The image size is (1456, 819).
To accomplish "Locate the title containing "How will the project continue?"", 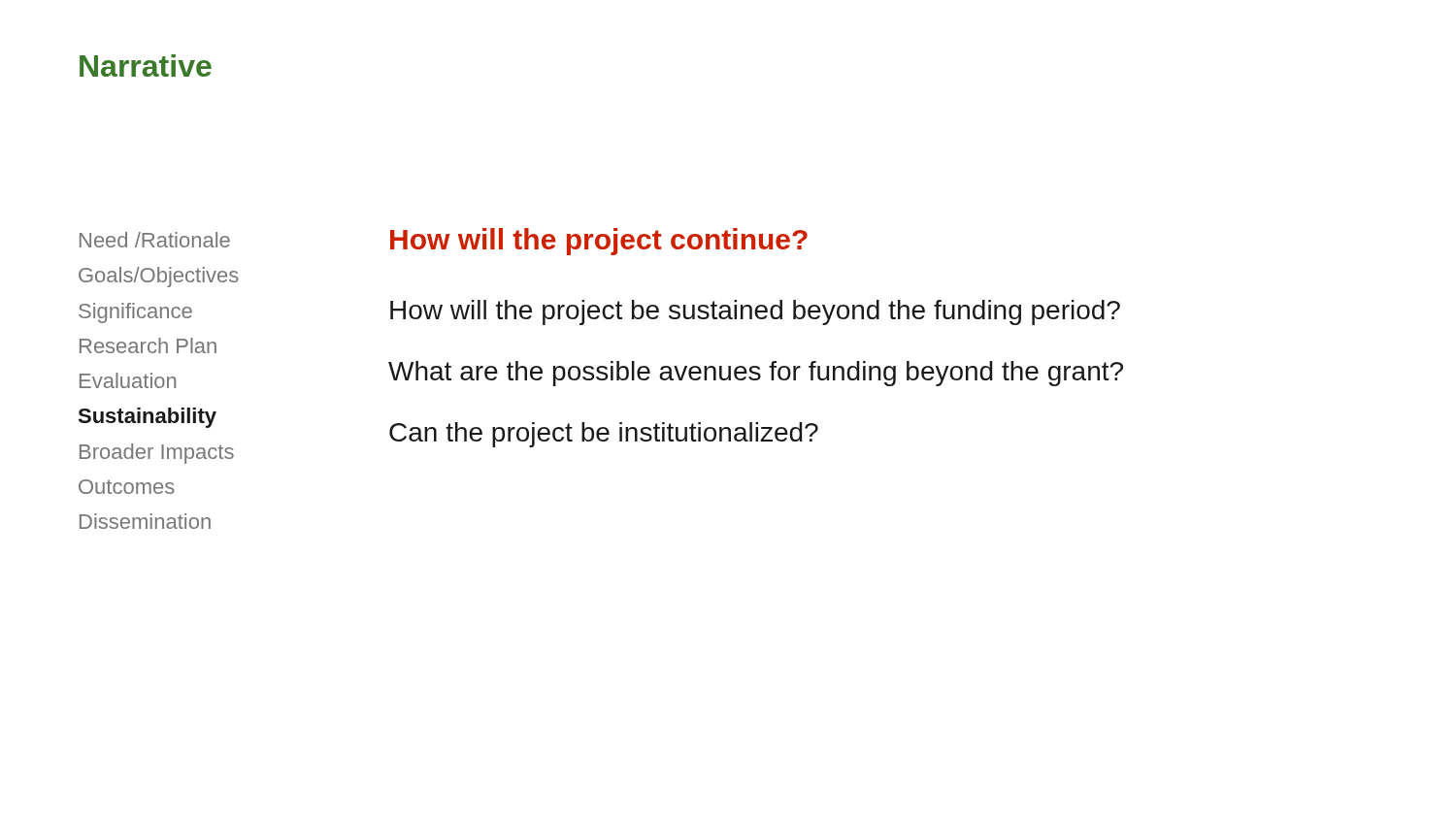I will (x=599, y=239).
